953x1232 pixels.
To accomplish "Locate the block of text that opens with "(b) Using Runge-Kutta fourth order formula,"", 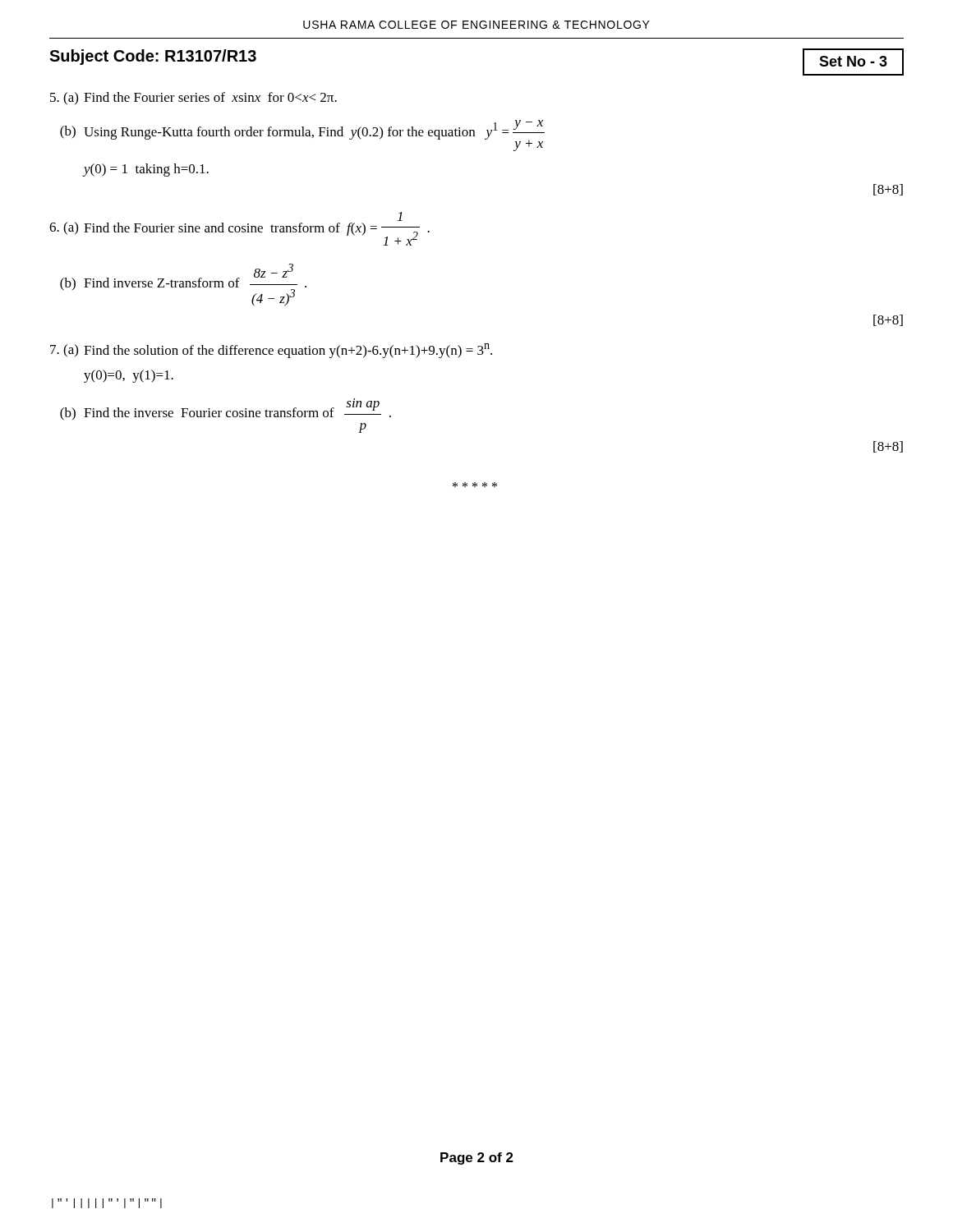I will [476, 133].
